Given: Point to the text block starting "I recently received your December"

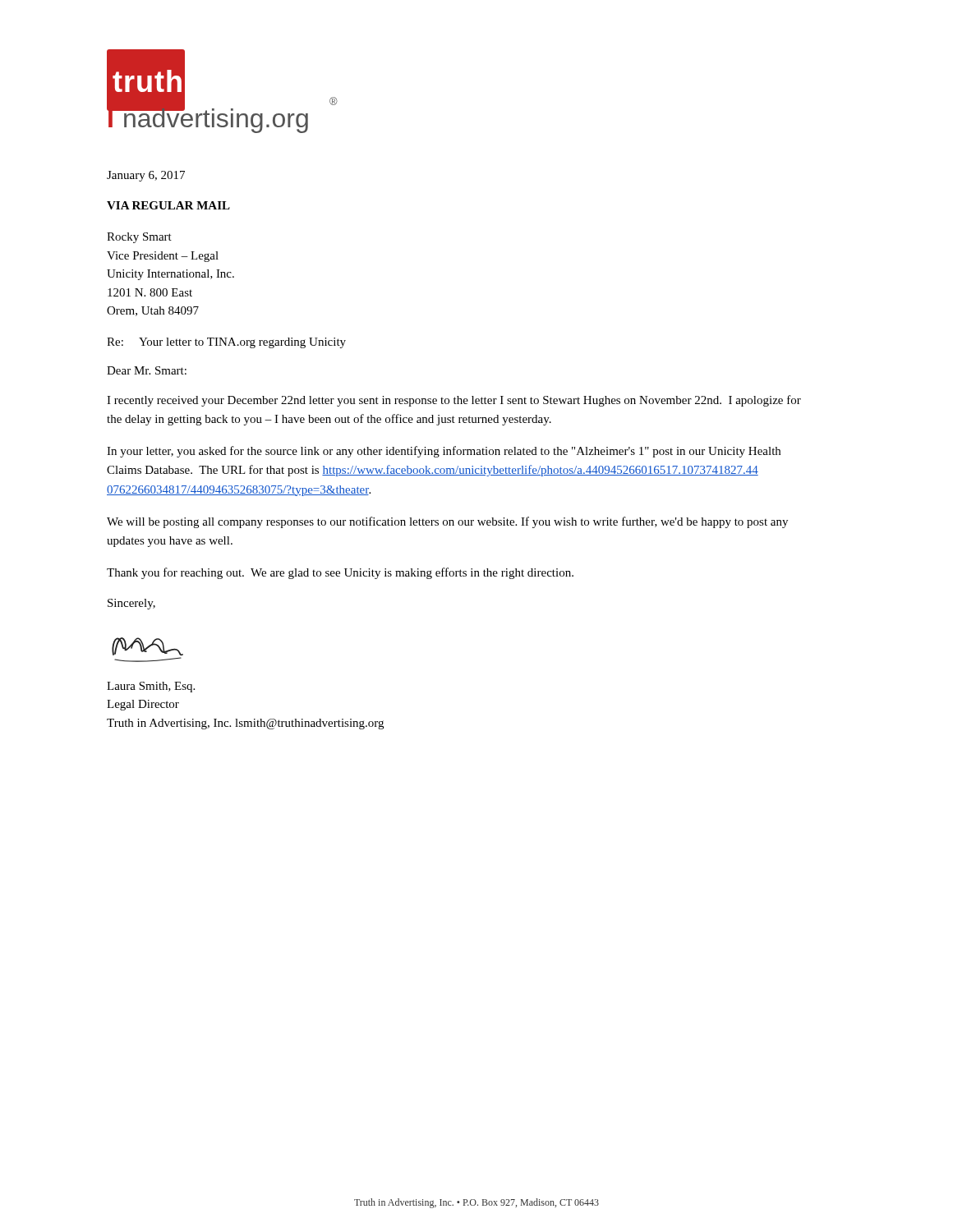Looking at the screenshot, I should pos(454,409).
